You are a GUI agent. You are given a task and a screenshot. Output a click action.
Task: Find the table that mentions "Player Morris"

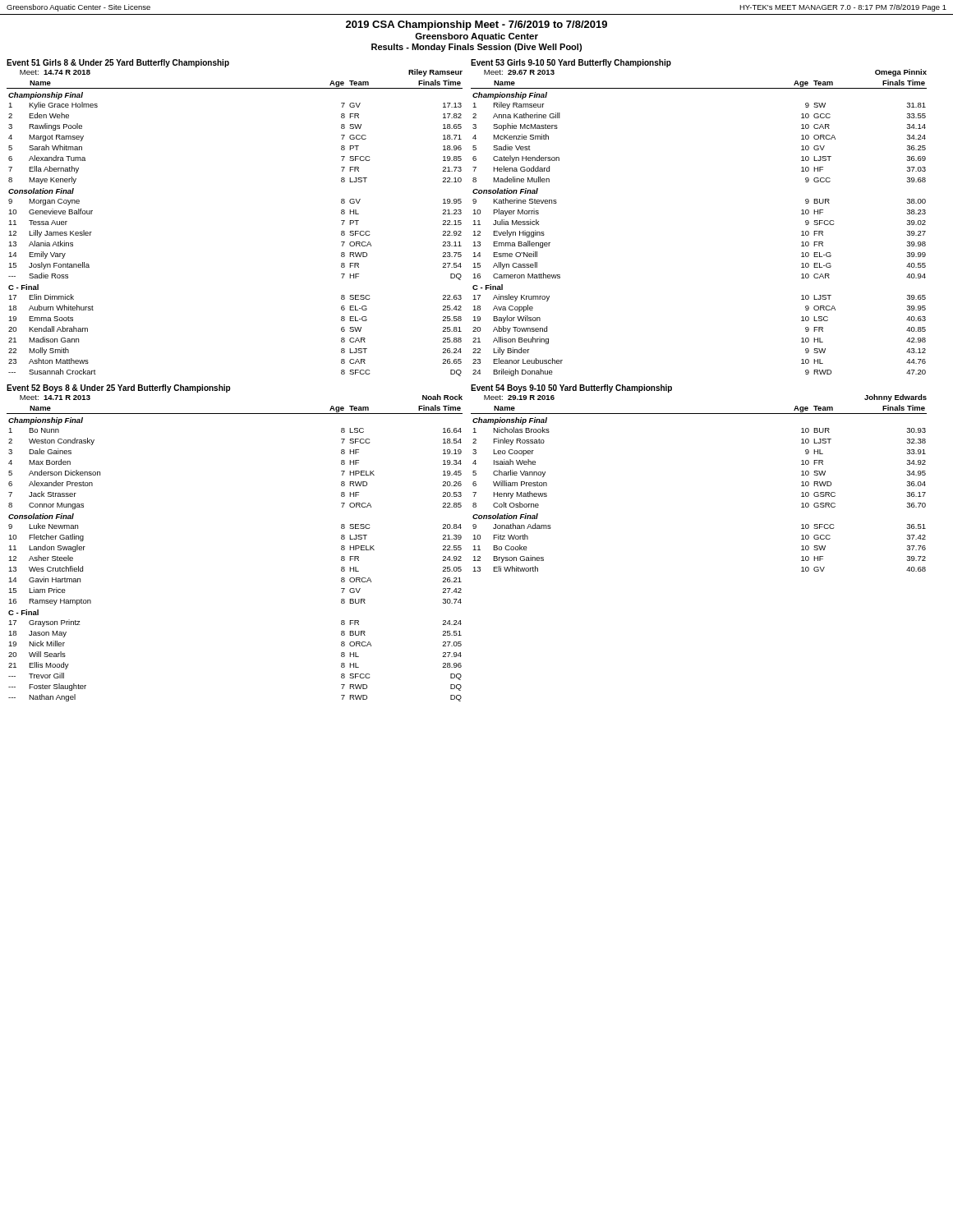click(x=699, y=227)
